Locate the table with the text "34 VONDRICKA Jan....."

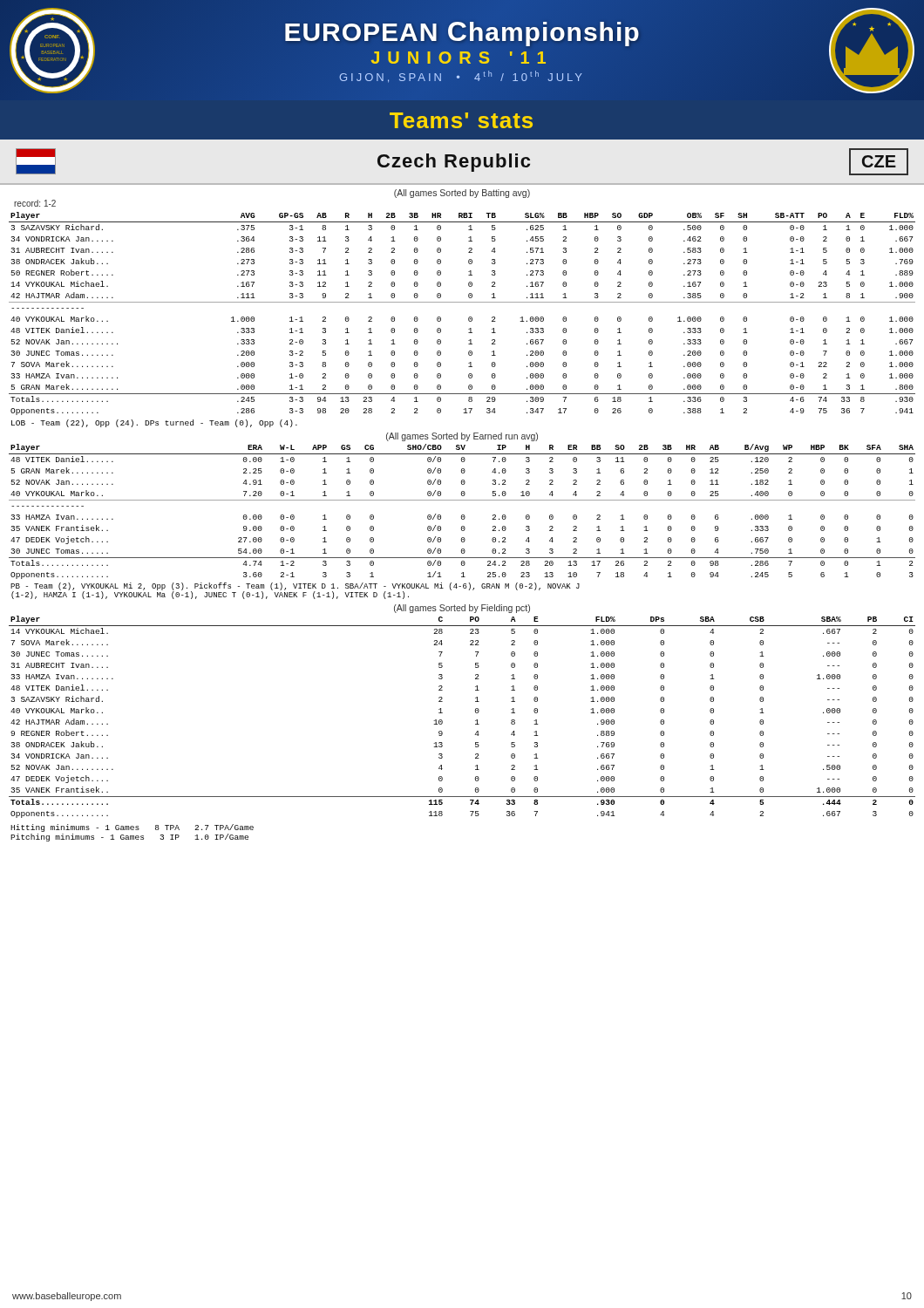[462, 314]
